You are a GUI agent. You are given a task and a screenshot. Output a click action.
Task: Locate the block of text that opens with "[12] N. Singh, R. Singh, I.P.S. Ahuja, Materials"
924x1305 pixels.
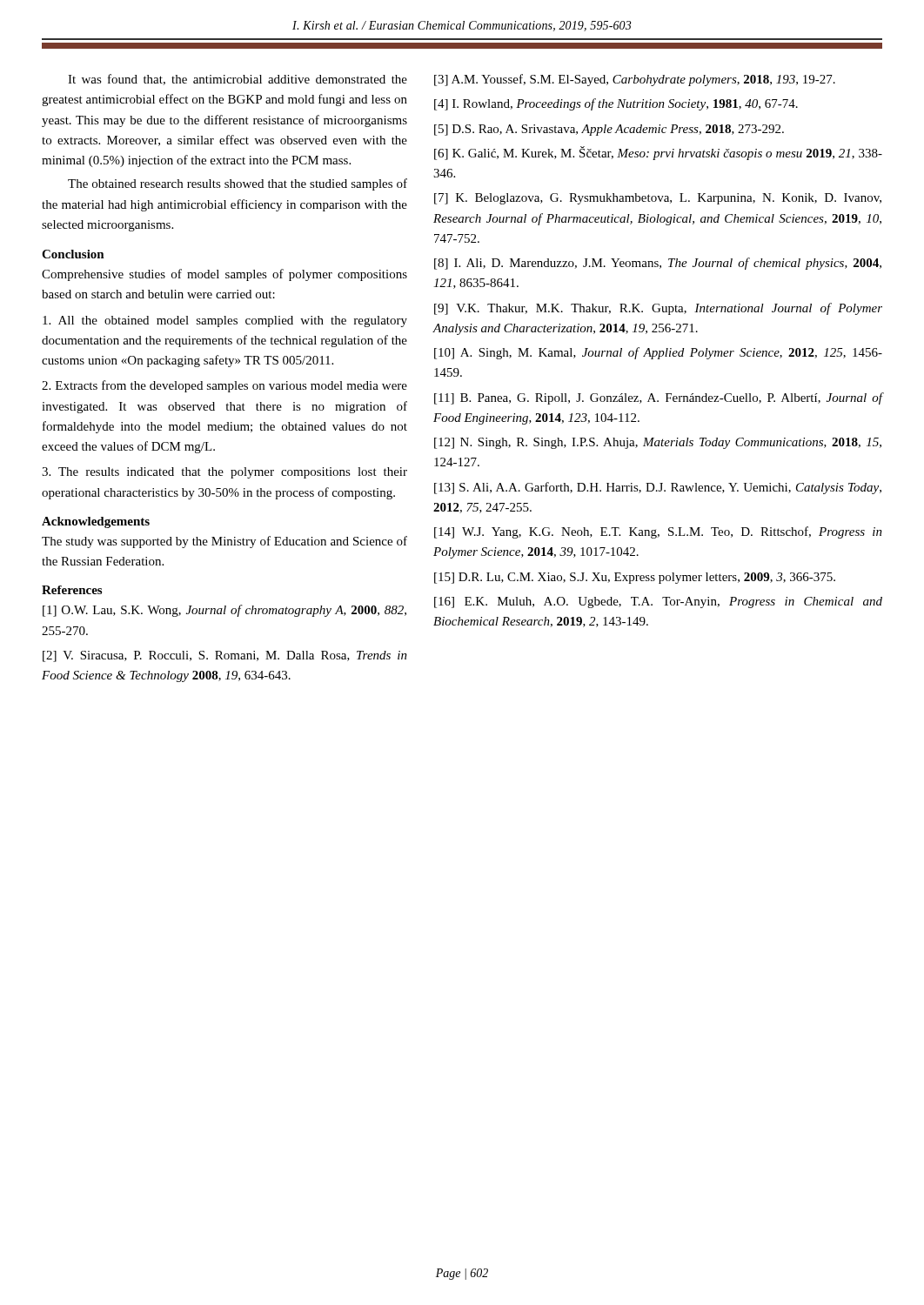658,452
